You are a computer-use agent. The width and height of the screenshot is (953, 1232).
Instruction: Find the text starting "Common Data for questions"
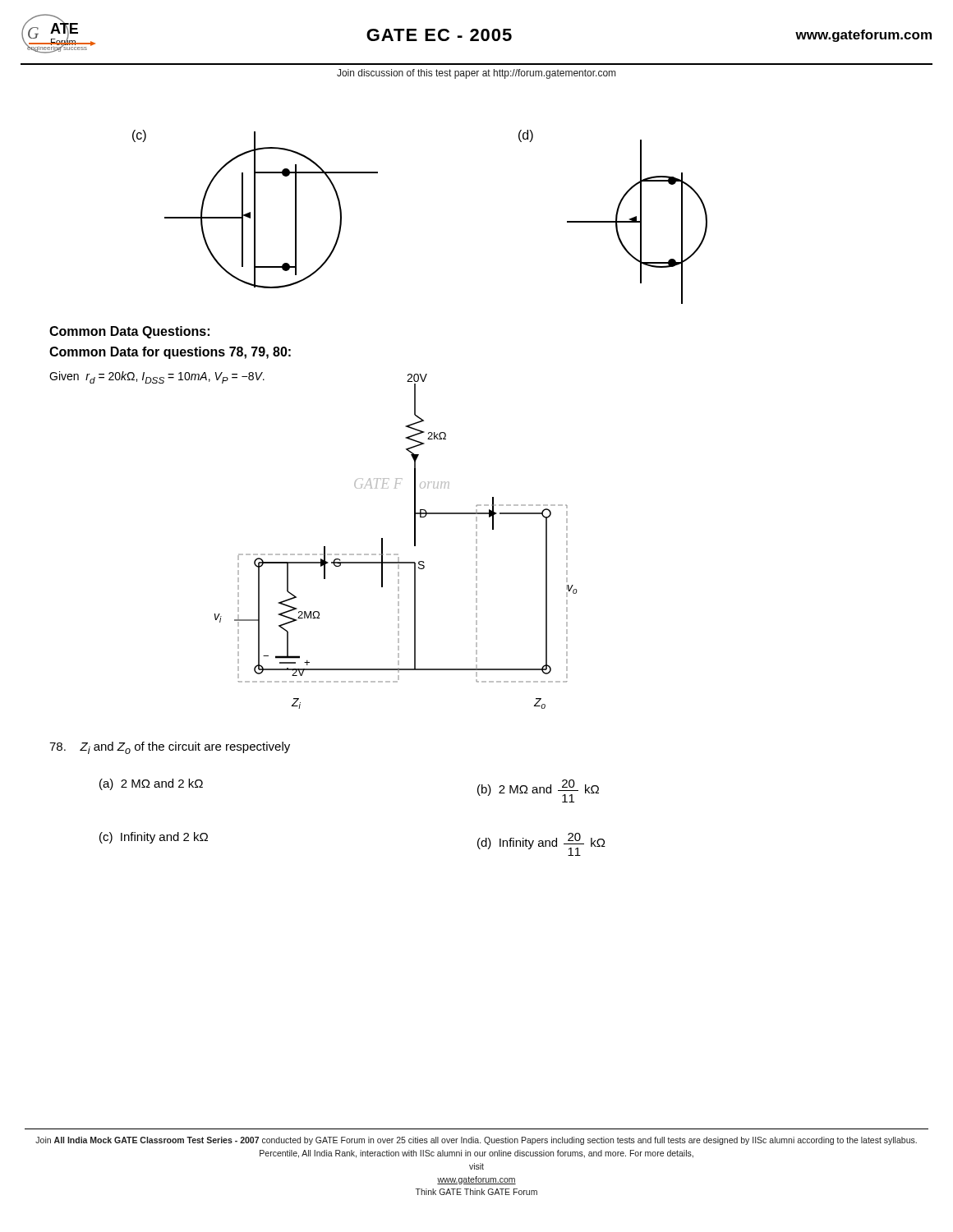(x=171, y=352)
